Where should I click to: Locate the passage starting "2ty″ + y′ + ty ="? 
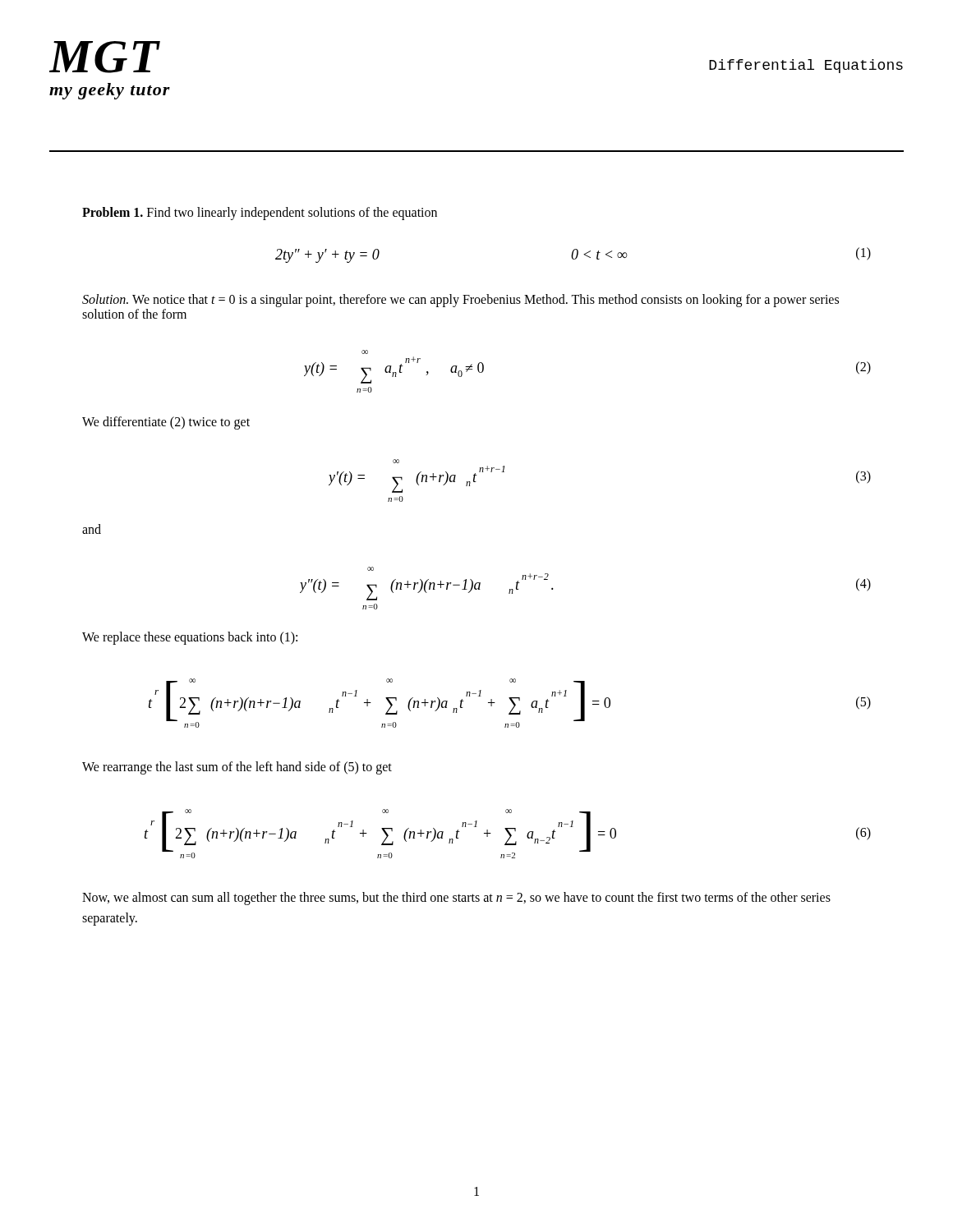(x=573, y=253)
